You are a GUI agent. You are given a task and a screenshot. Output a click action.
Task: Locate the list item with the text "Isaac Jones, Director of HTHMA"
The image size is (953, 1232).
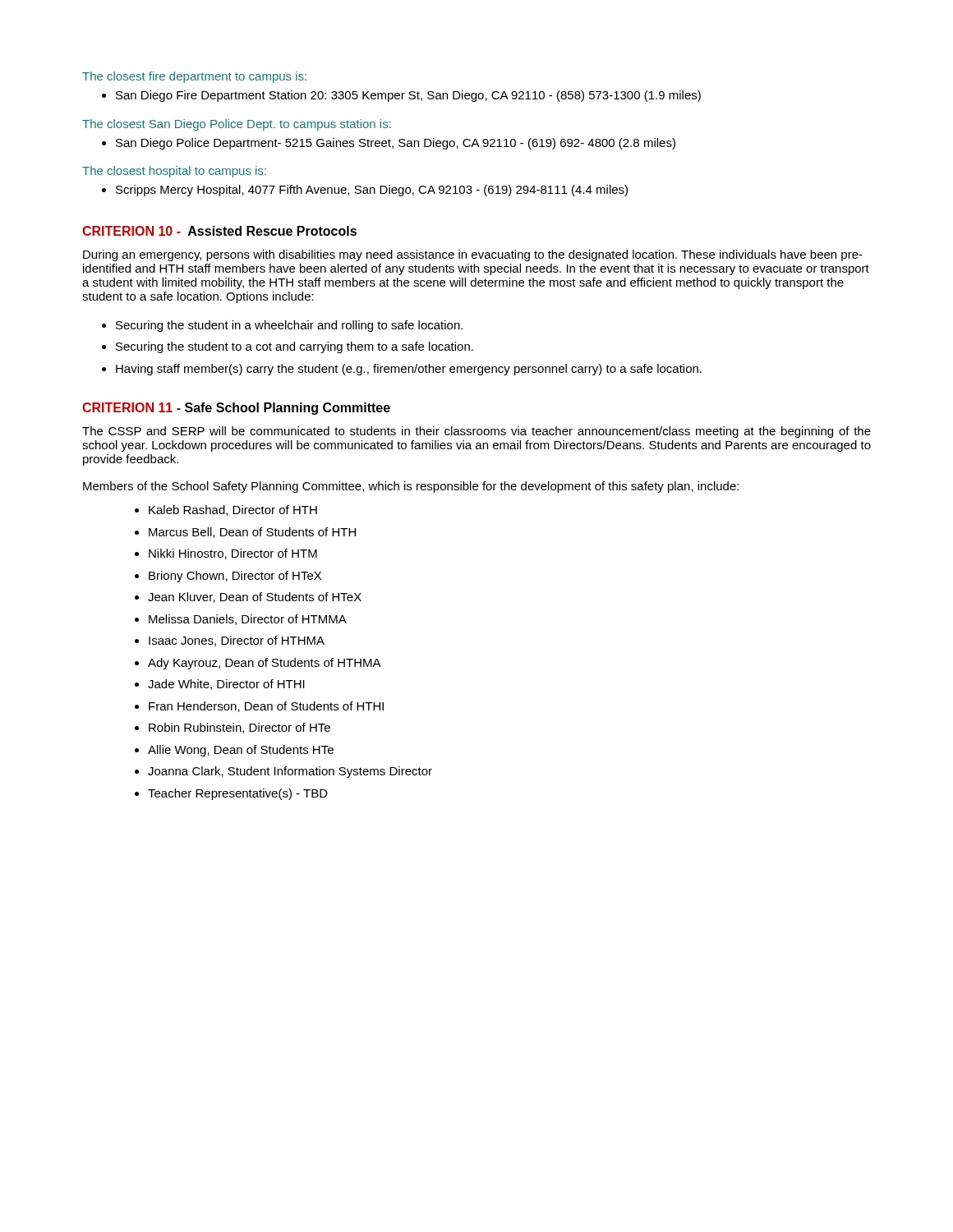237,641
